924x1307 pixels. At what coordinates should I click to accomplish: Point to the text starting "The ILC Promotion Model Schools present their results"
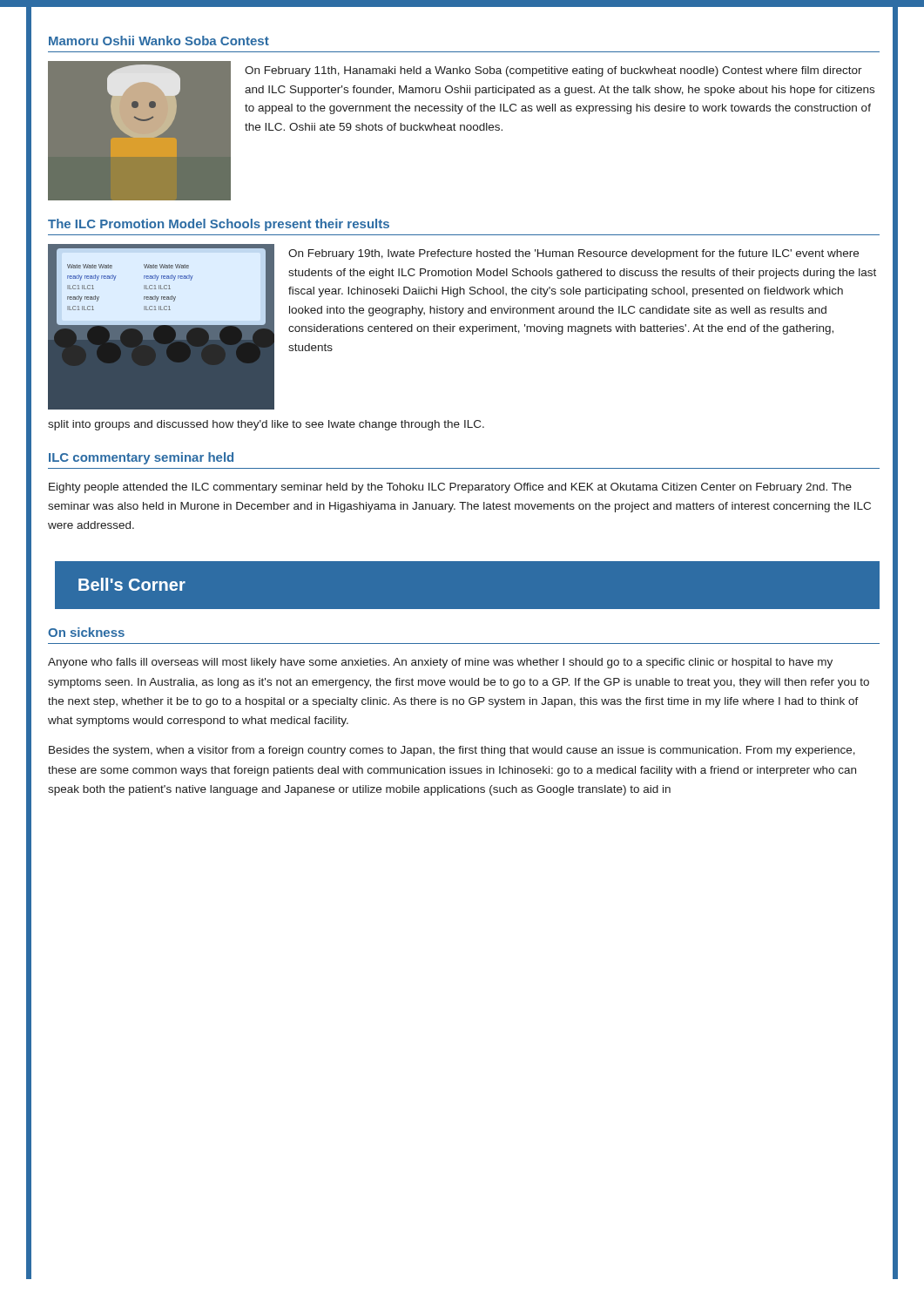[464, 226]
